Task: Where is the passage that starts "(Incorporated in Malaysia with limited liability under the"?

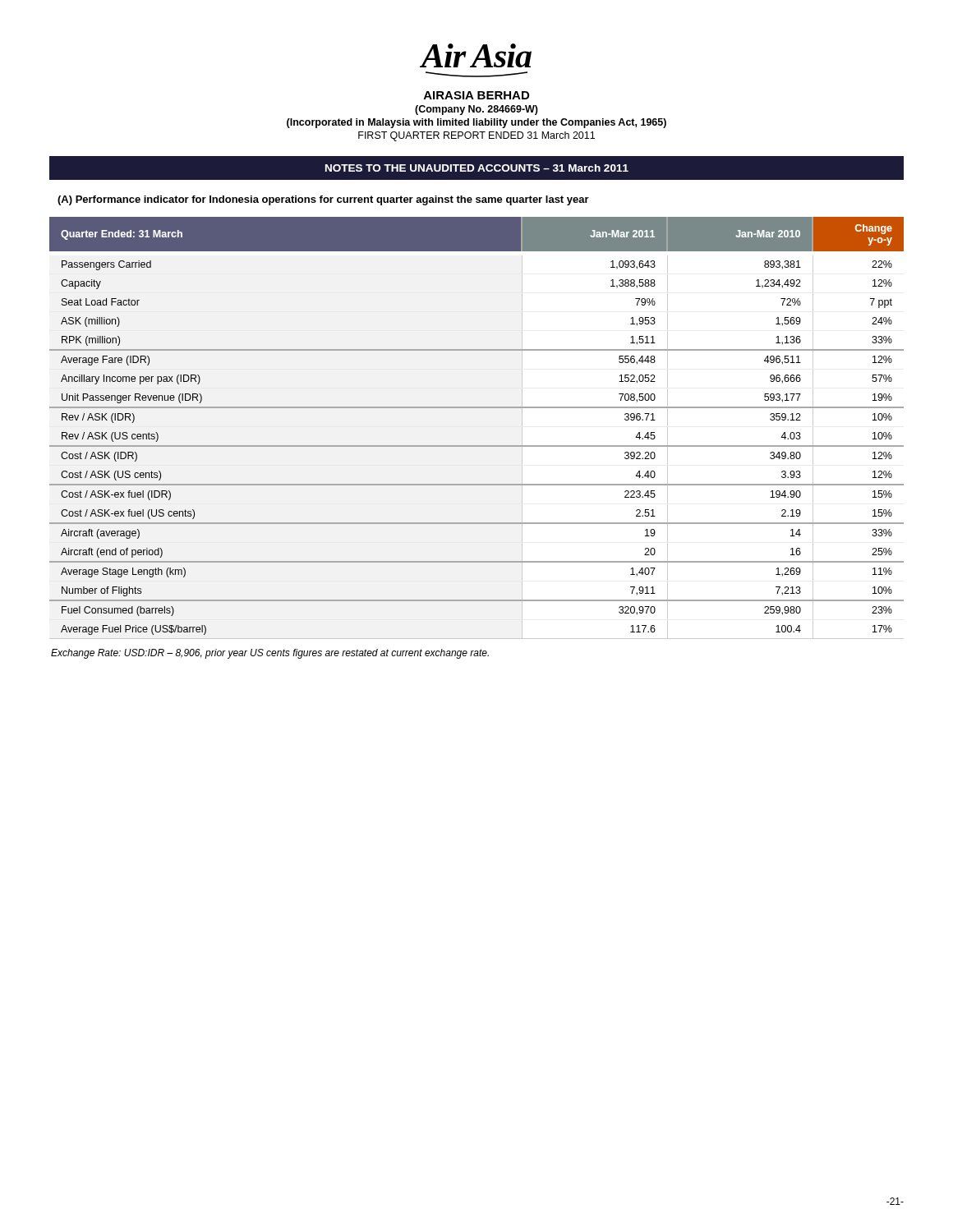Action: (x=476, y=122)
